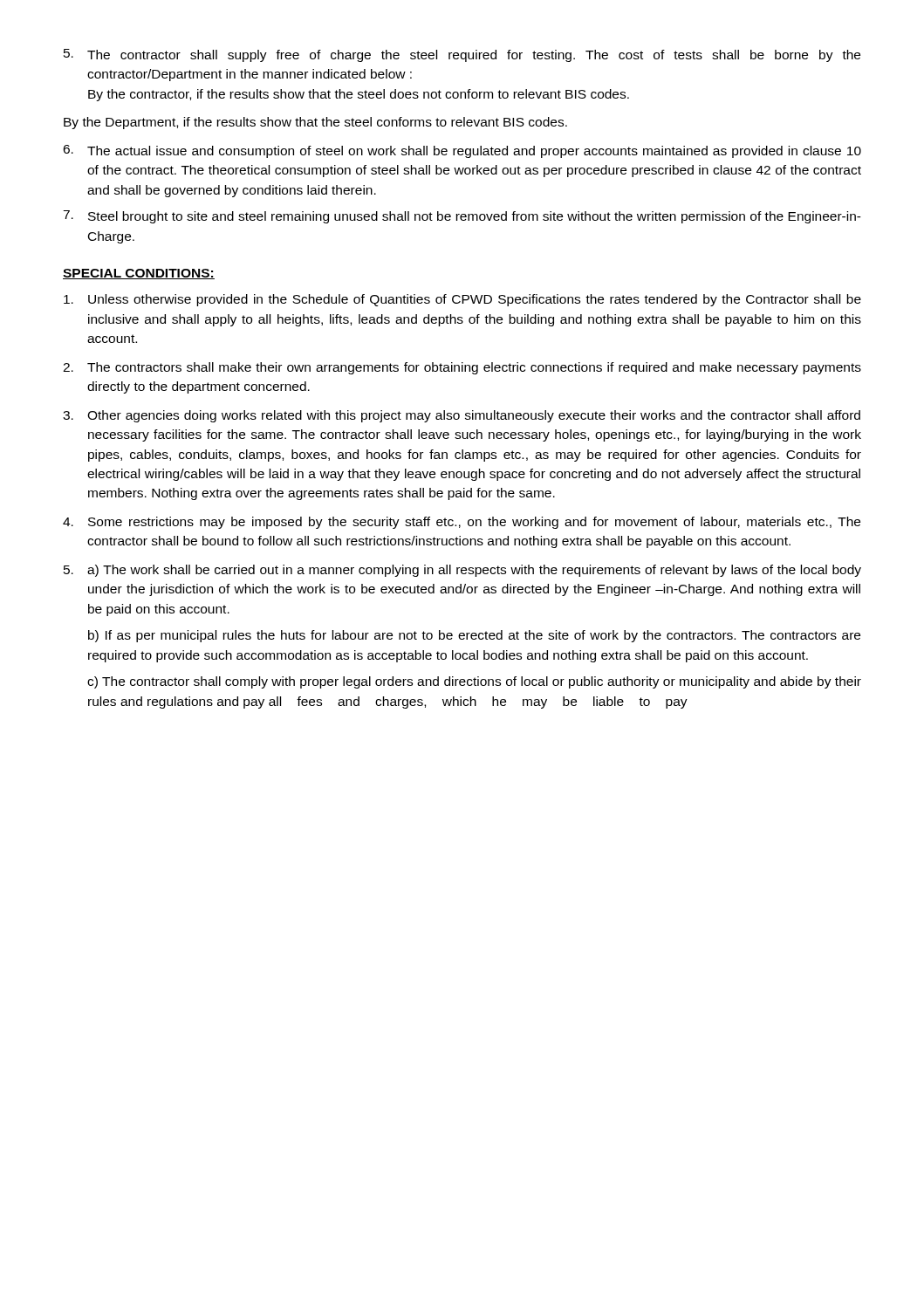Where is the passage that starts "2. The contractors shall"?
Image resolution: width=924 pixels, height=1309 pixels.
[462, 377]
